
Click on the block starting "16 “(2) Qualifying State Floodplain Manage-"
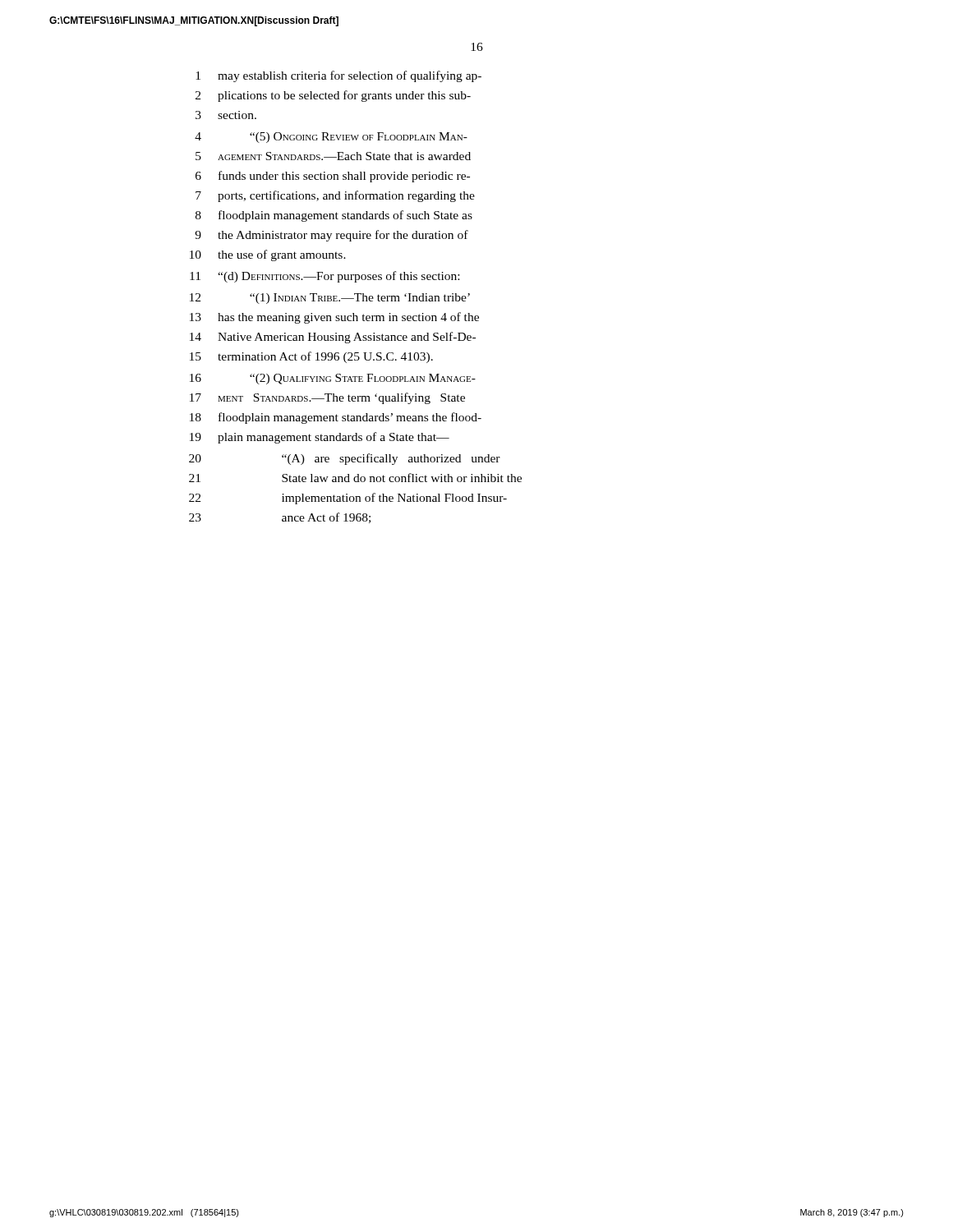(333, 379)
